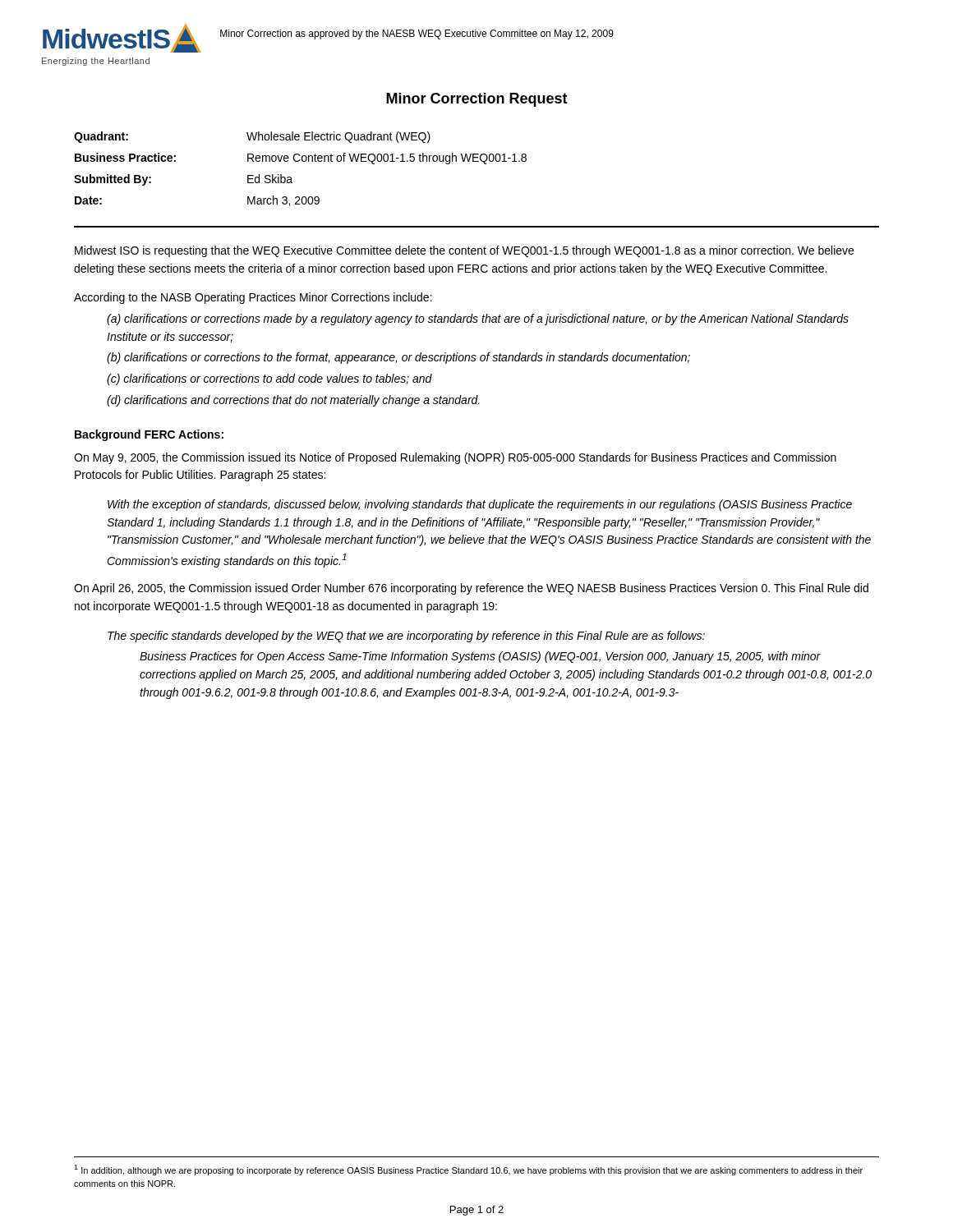953x1232 pixels.
Task: Find the block on this page that starts "The specific standards developed"
Action: (x=493, y=665)
